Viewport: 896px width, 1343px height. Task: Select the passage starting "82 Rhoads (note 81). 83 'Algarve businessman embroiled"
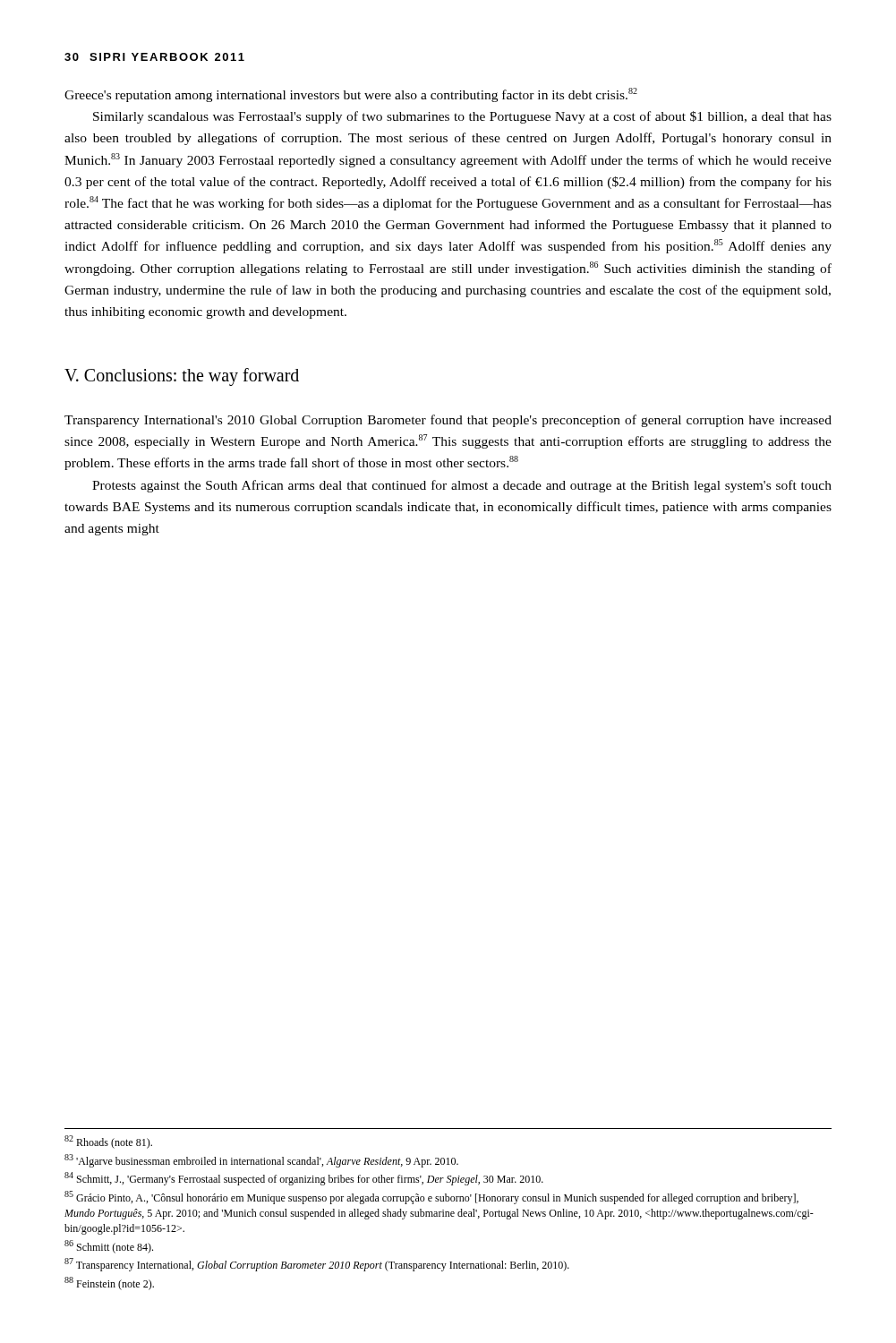pos(448,1214)
